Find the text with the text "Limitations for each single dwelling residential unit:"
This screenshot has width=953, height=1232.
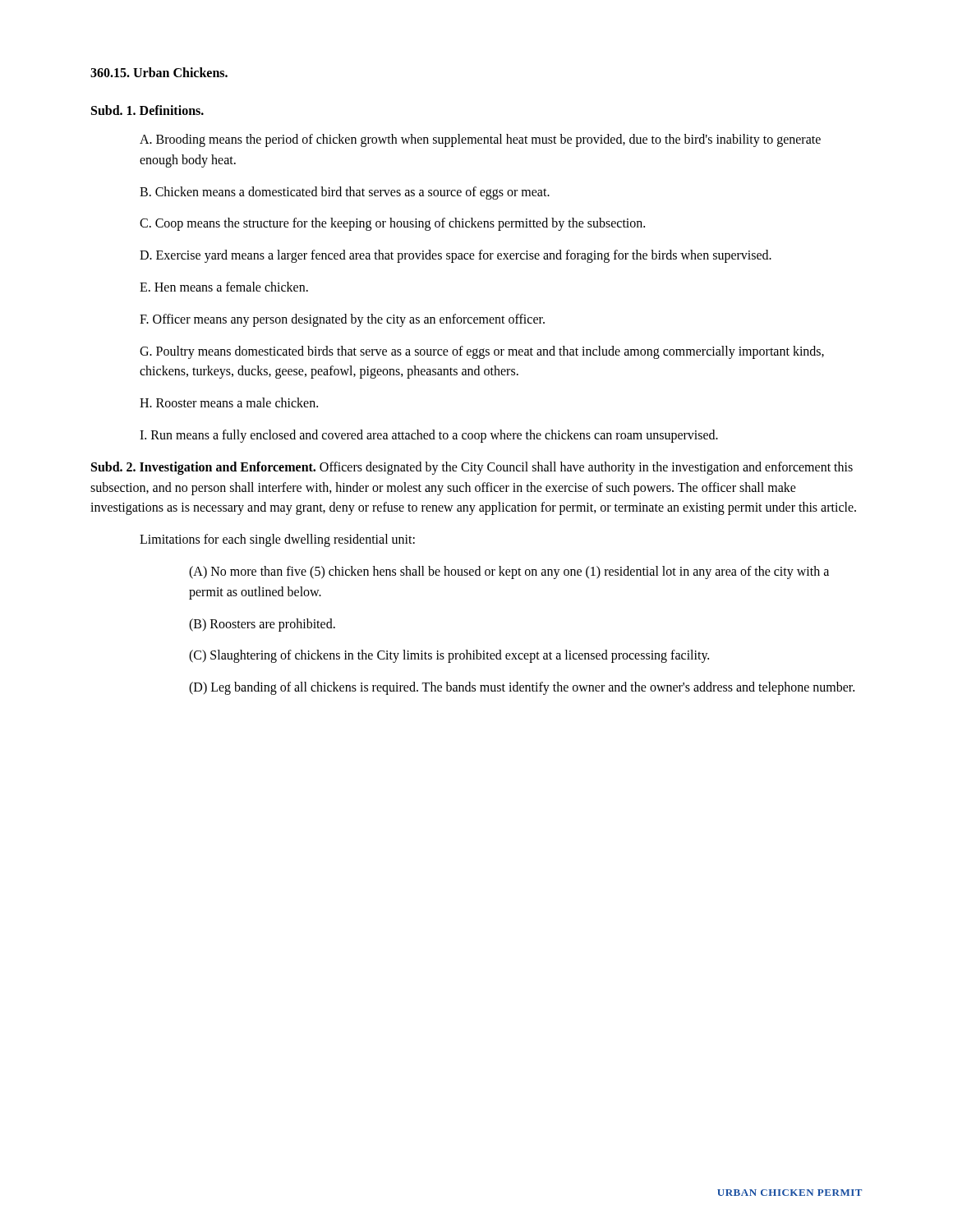click(x=278, y=539)
